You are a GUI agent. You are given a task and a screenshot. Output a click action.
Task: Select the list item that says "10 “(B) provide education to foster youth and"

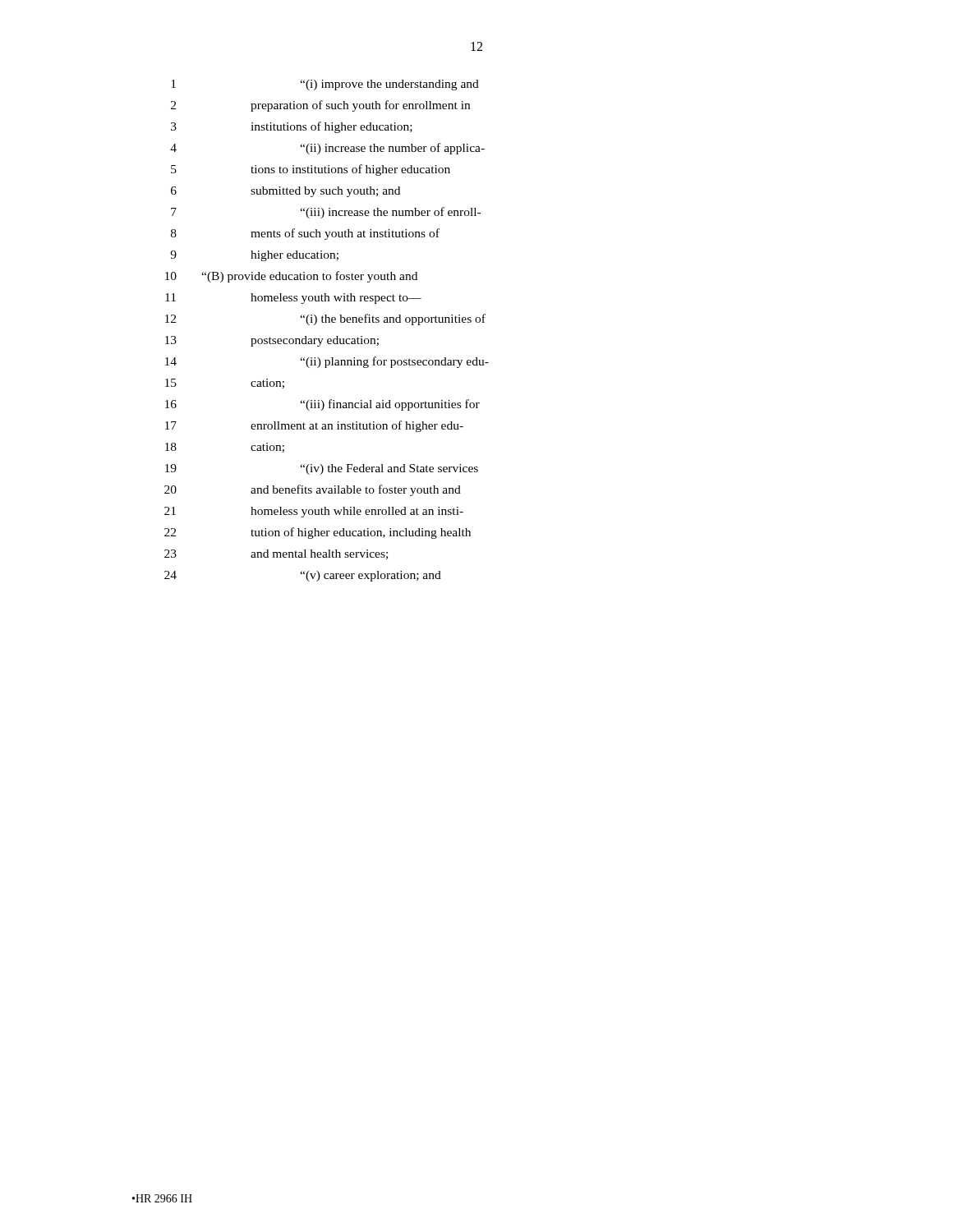(x=291, y=277)
